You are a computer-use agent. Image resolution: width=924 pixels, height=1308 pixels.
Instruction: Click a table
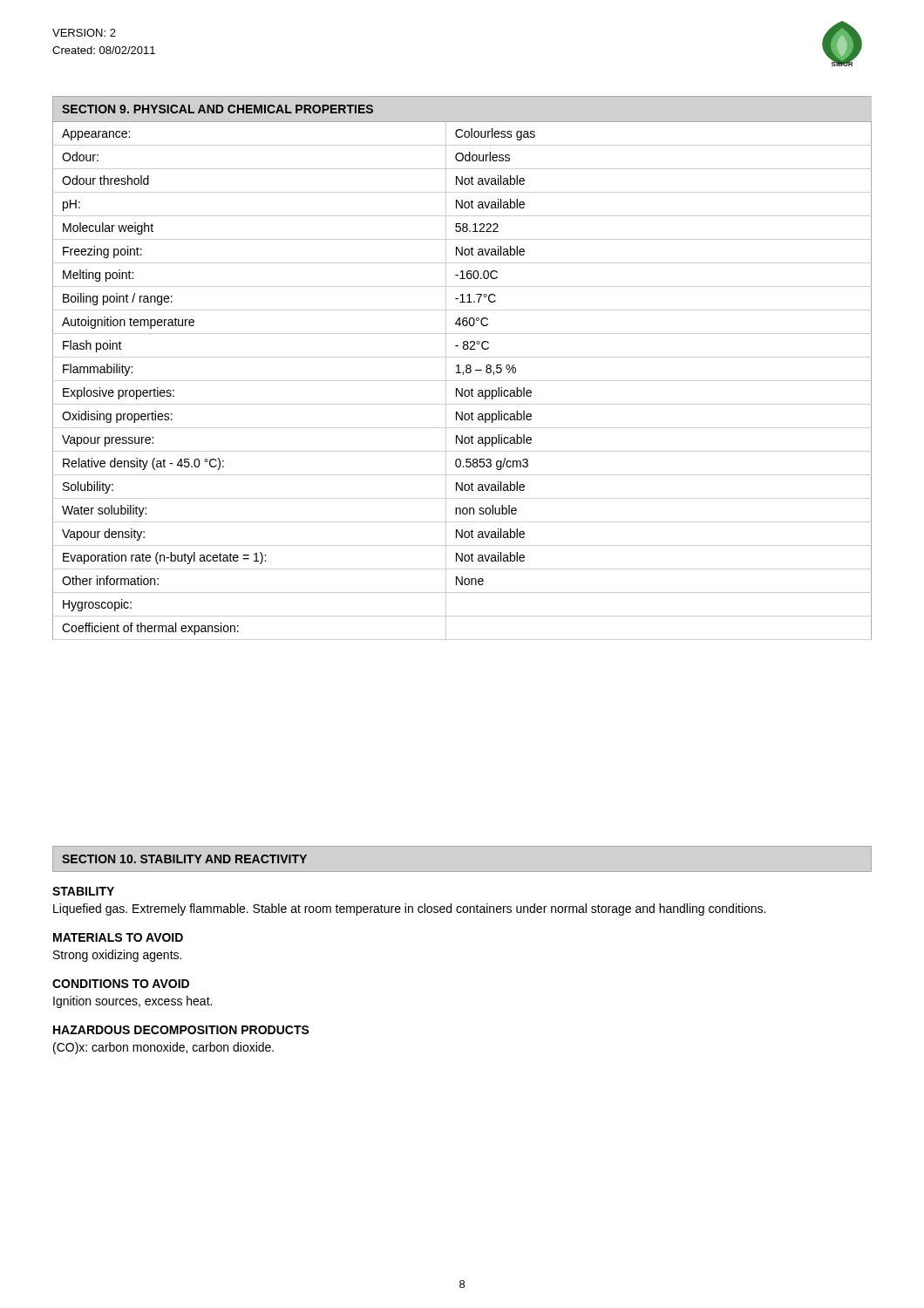coord(462,368)
